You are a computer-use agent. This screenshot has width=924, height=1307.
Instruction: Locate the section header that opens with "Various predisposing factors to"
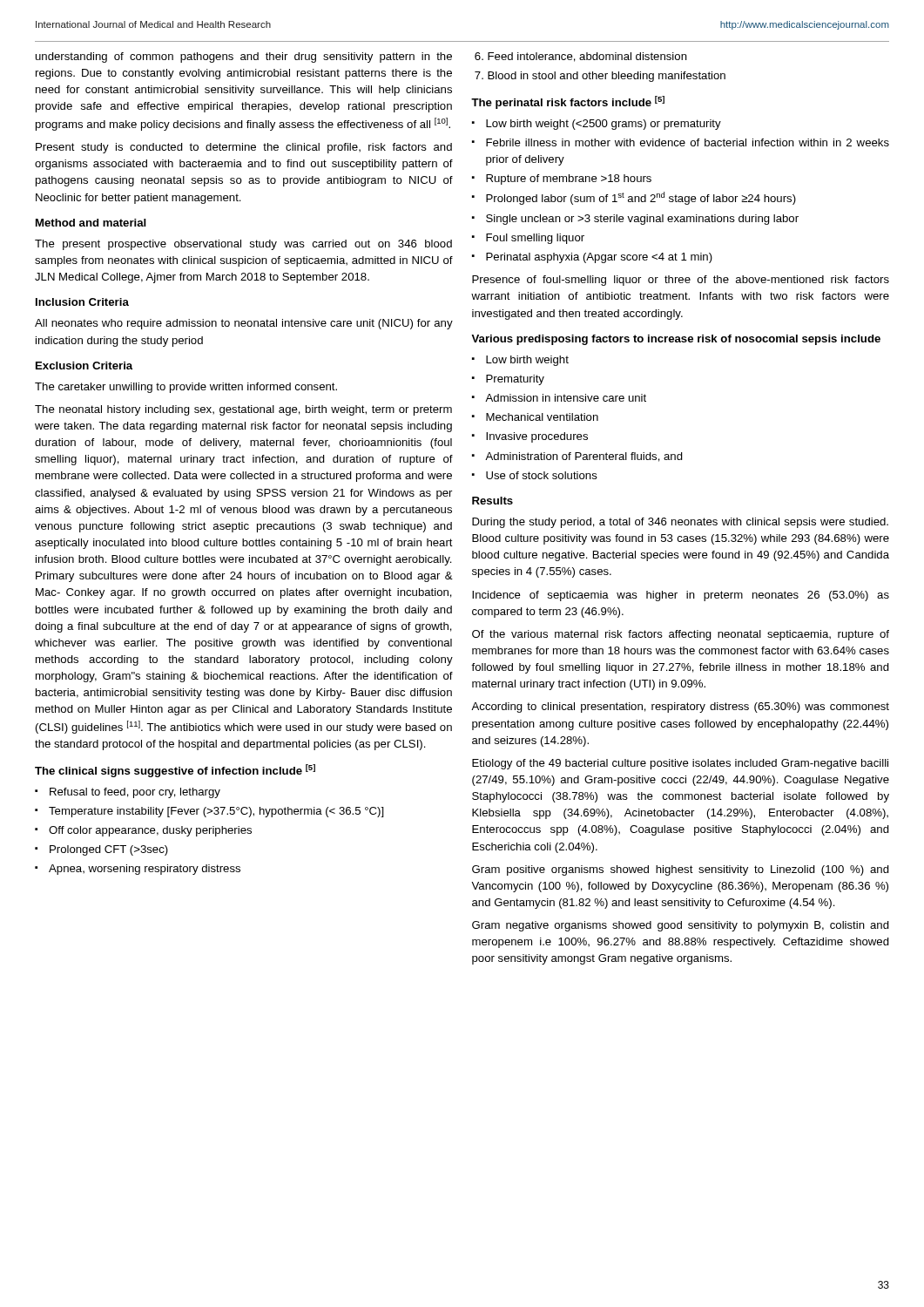pos(676,338)
